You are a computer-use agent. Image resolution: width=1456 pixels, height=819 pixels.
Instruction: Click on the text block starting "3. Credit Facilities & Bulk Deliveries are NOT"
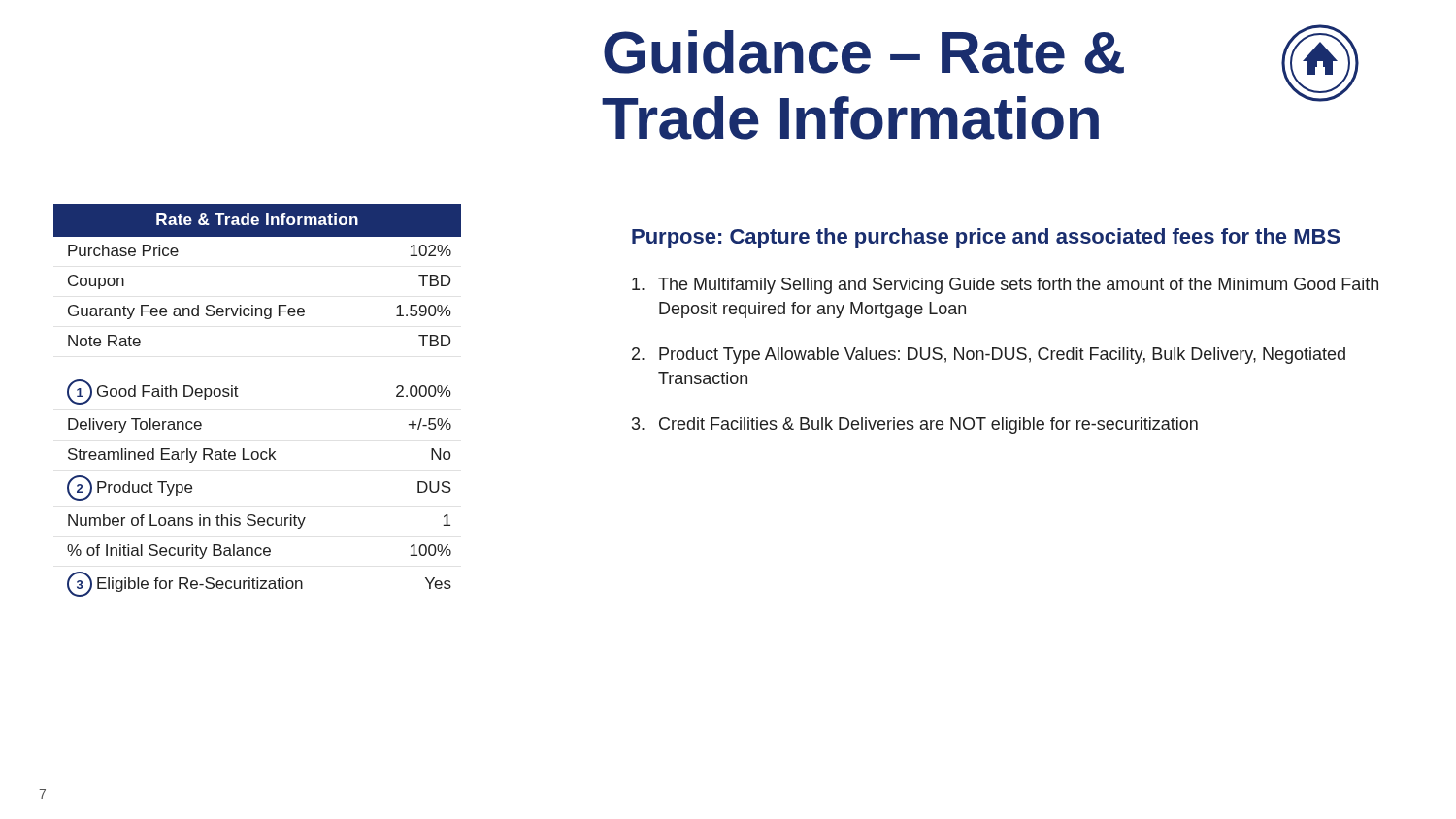point(1029,425)
